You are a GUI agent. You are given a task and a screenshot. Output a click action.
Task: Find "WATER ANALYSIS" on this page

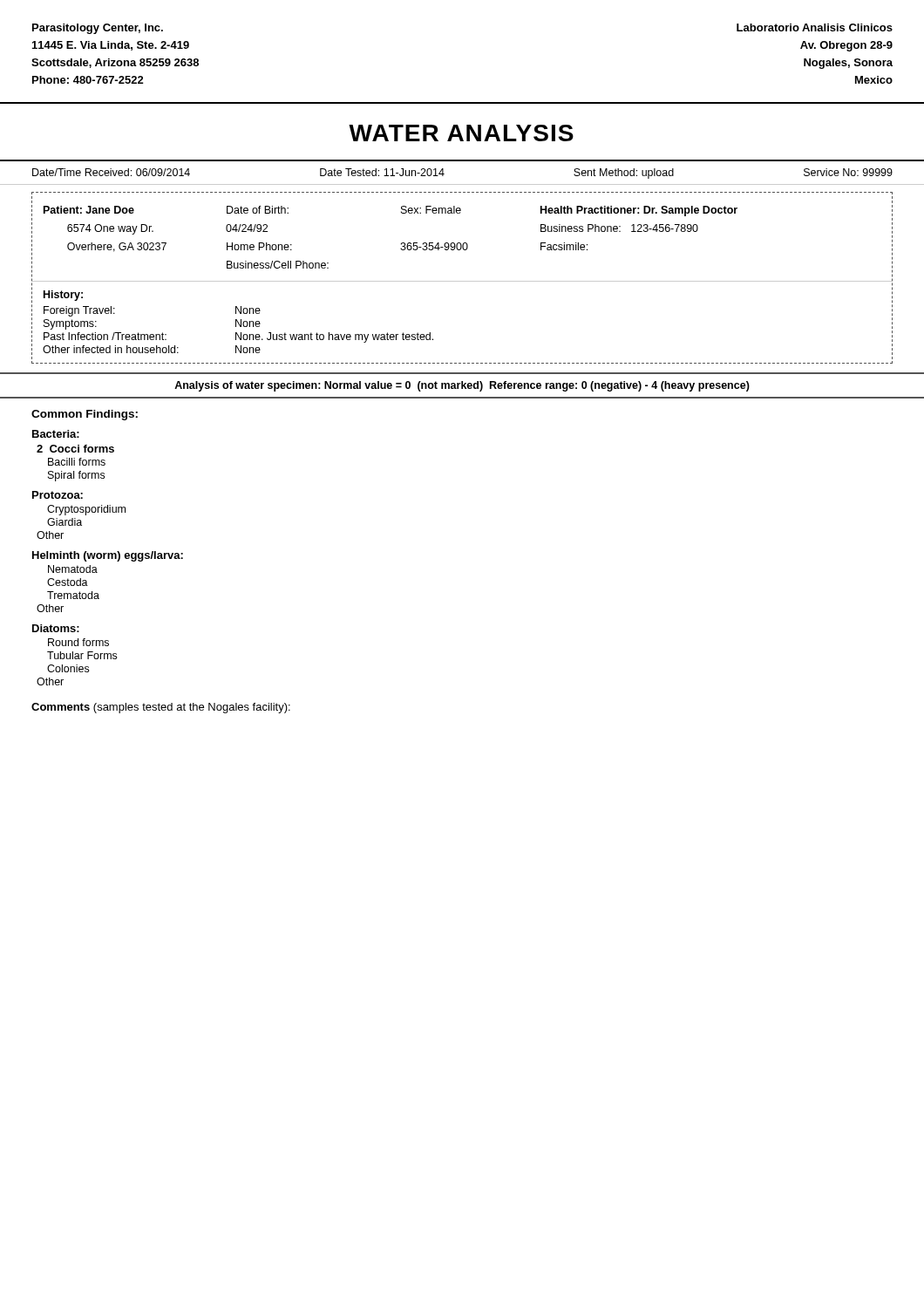(x=462, y=133)
